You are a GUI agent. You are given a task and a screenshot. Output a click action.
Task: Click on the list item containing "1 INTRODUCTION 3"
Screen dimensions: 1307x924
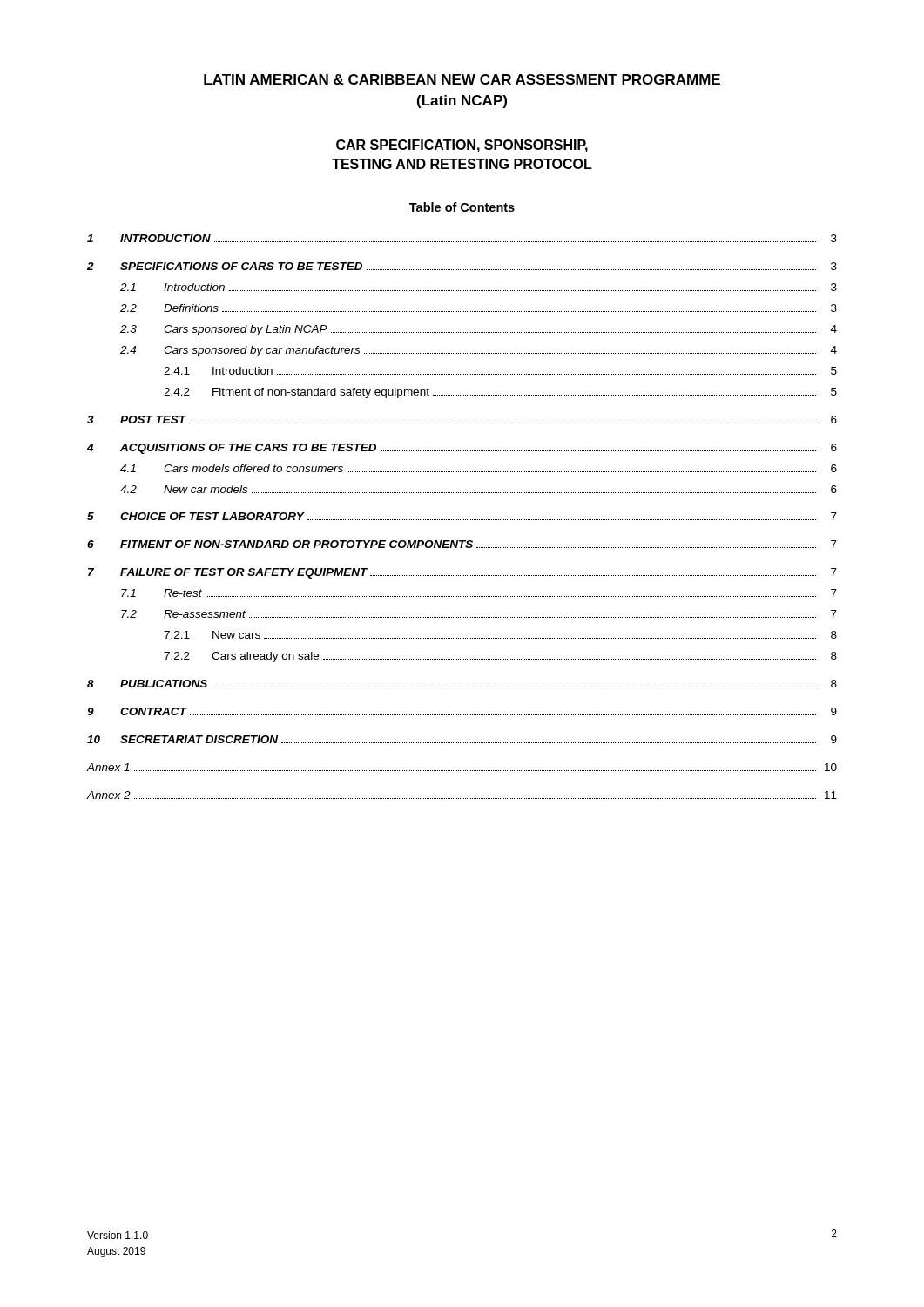pyautogui.click(x=462, y=239)
